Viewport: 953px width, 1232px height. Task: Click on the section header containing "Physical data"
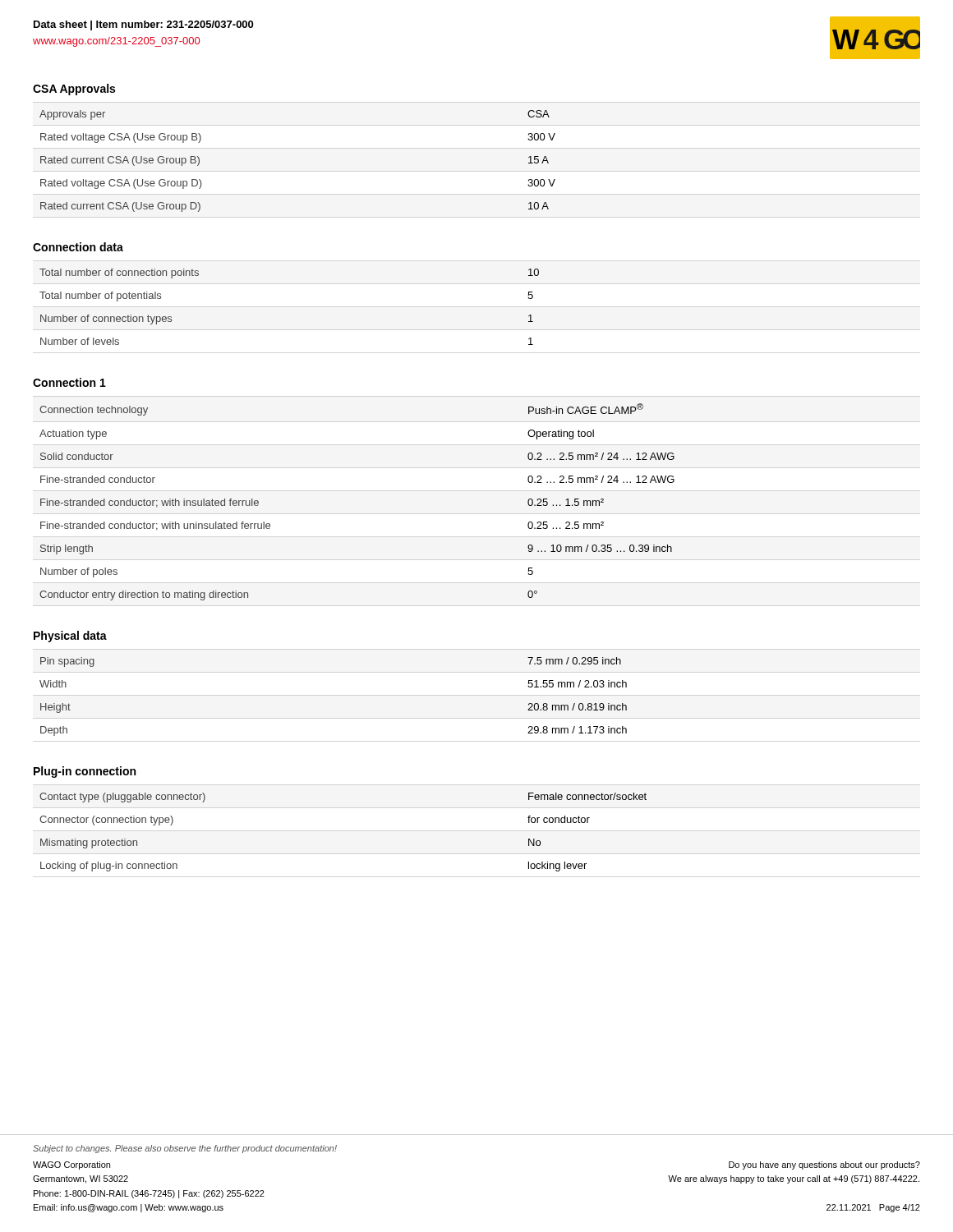tap(70, 636)
